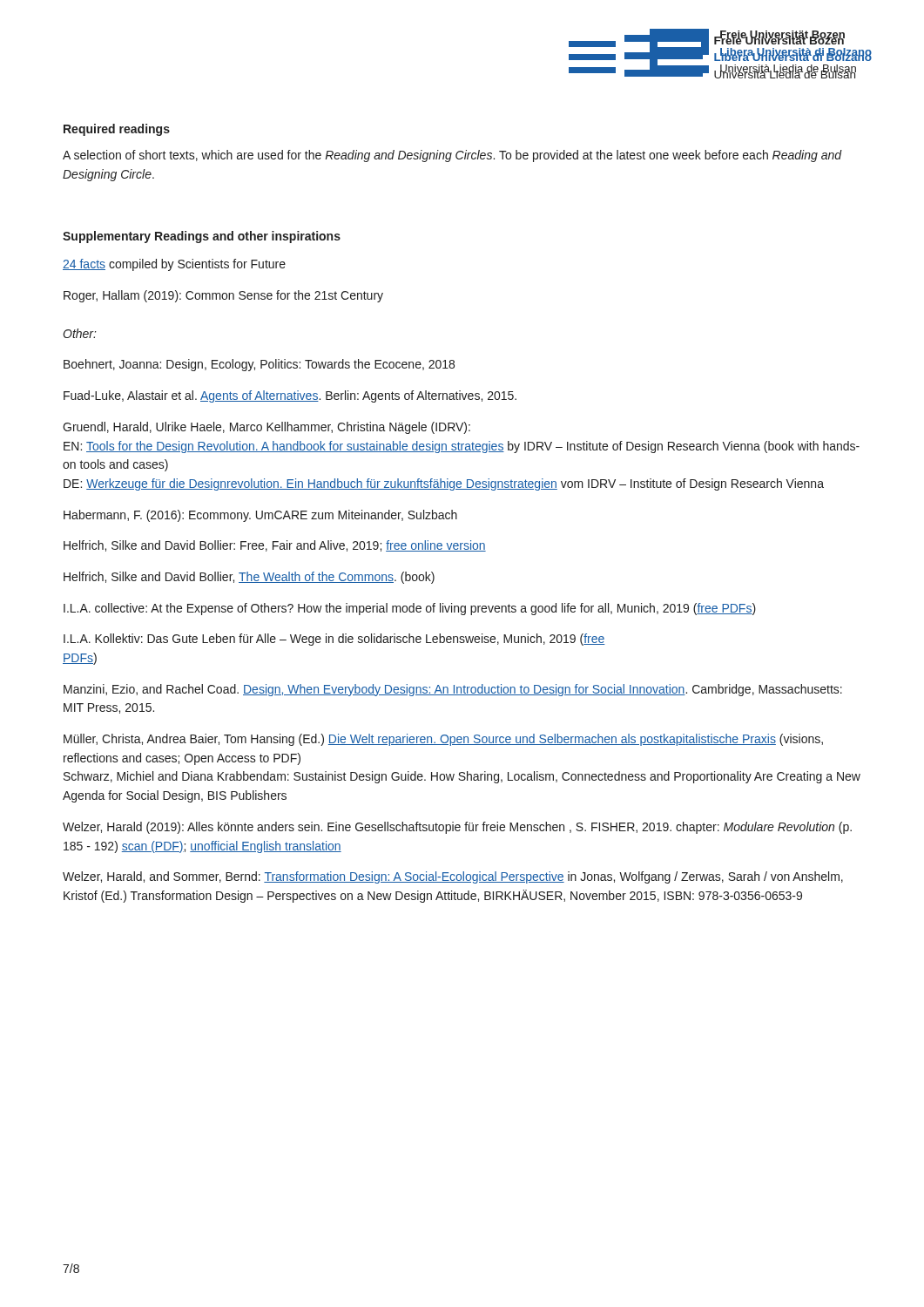Click on the section header with the text "Required readings"
Viewport: 924px width, 1307px height.
(116, 129)
